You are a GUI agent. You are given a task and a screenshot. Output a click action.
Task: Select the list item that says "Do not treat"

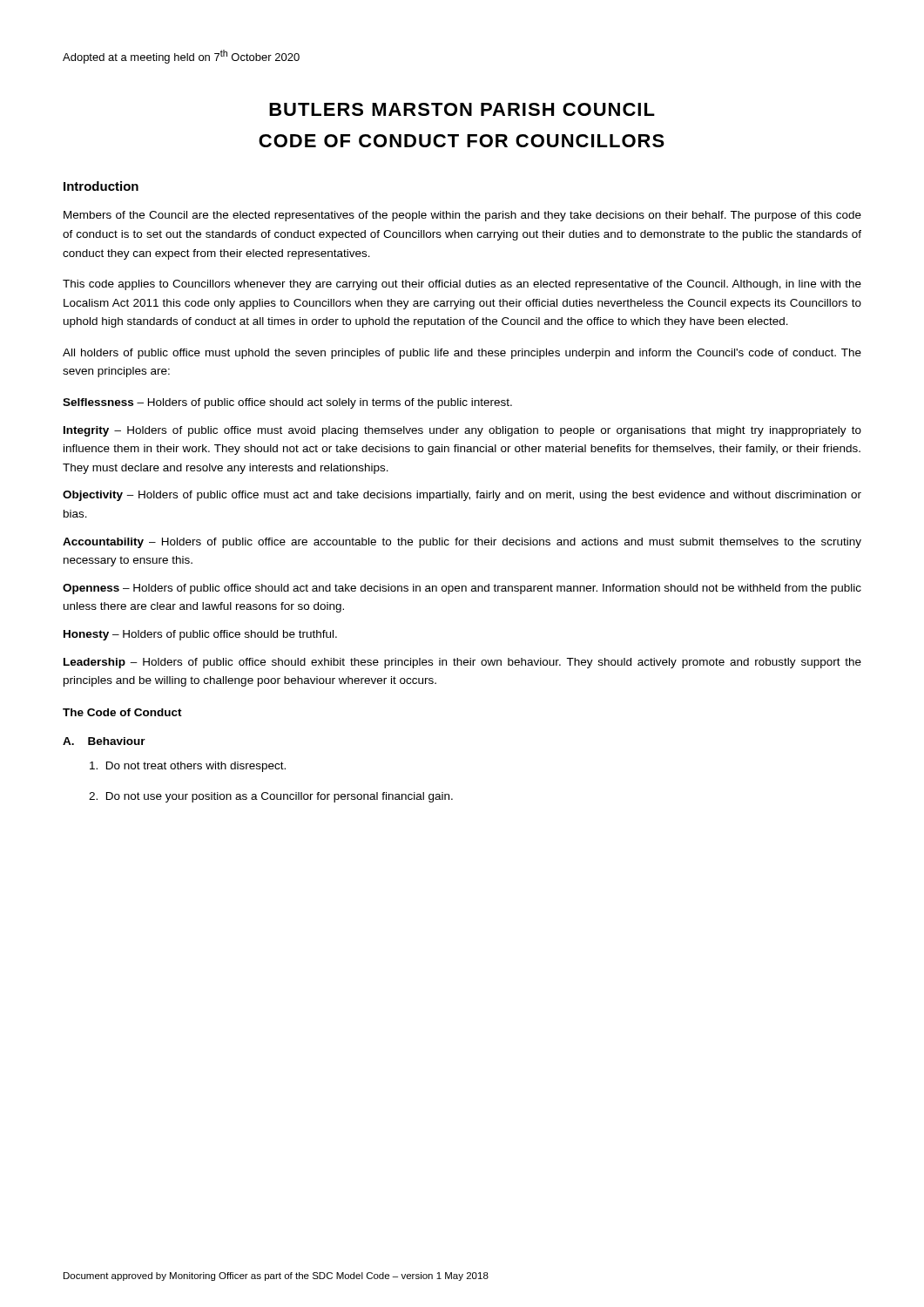click(x=188, y=765)
